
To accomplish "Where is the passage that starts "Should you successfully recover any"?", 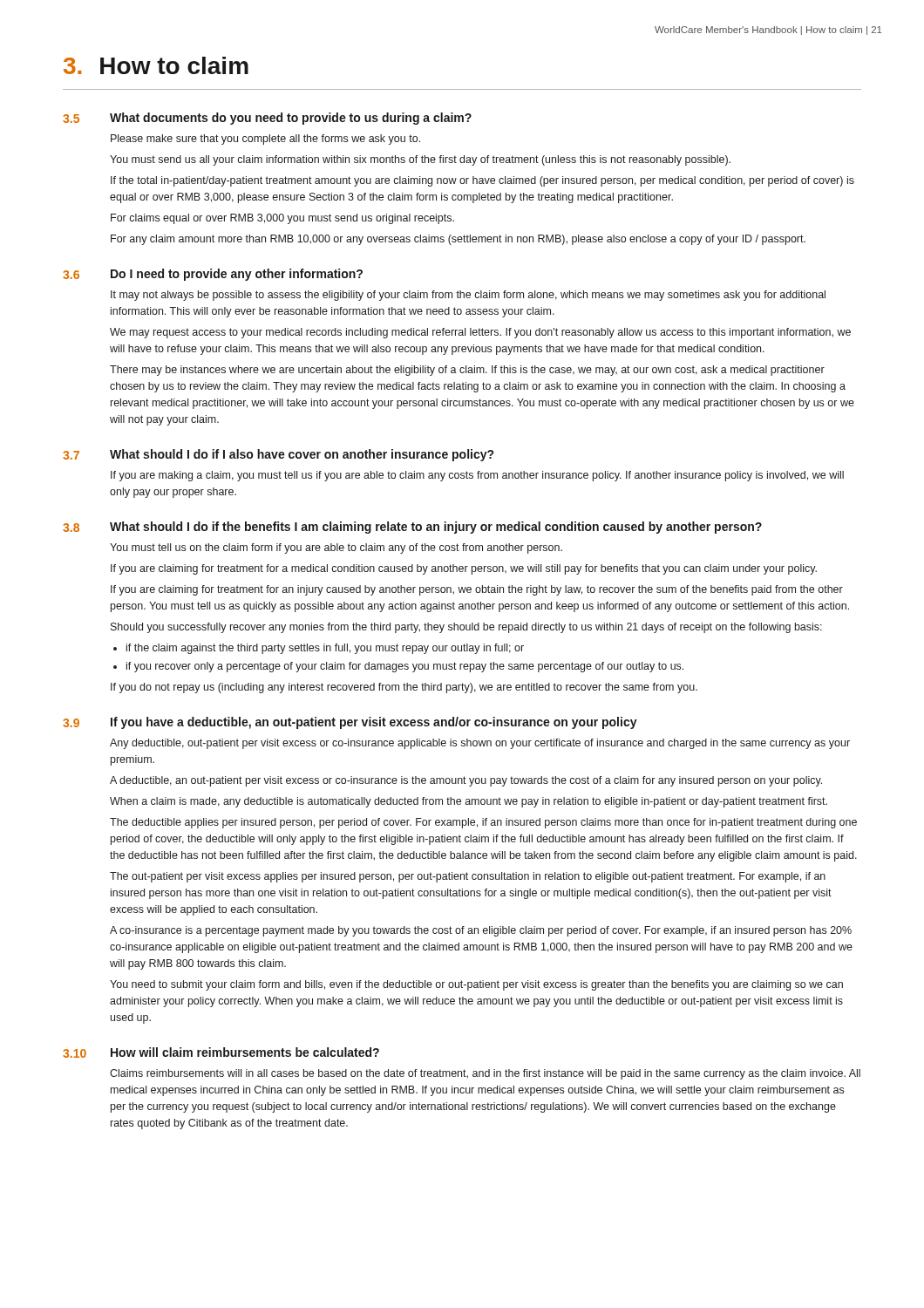I will [x=486, y=627].
